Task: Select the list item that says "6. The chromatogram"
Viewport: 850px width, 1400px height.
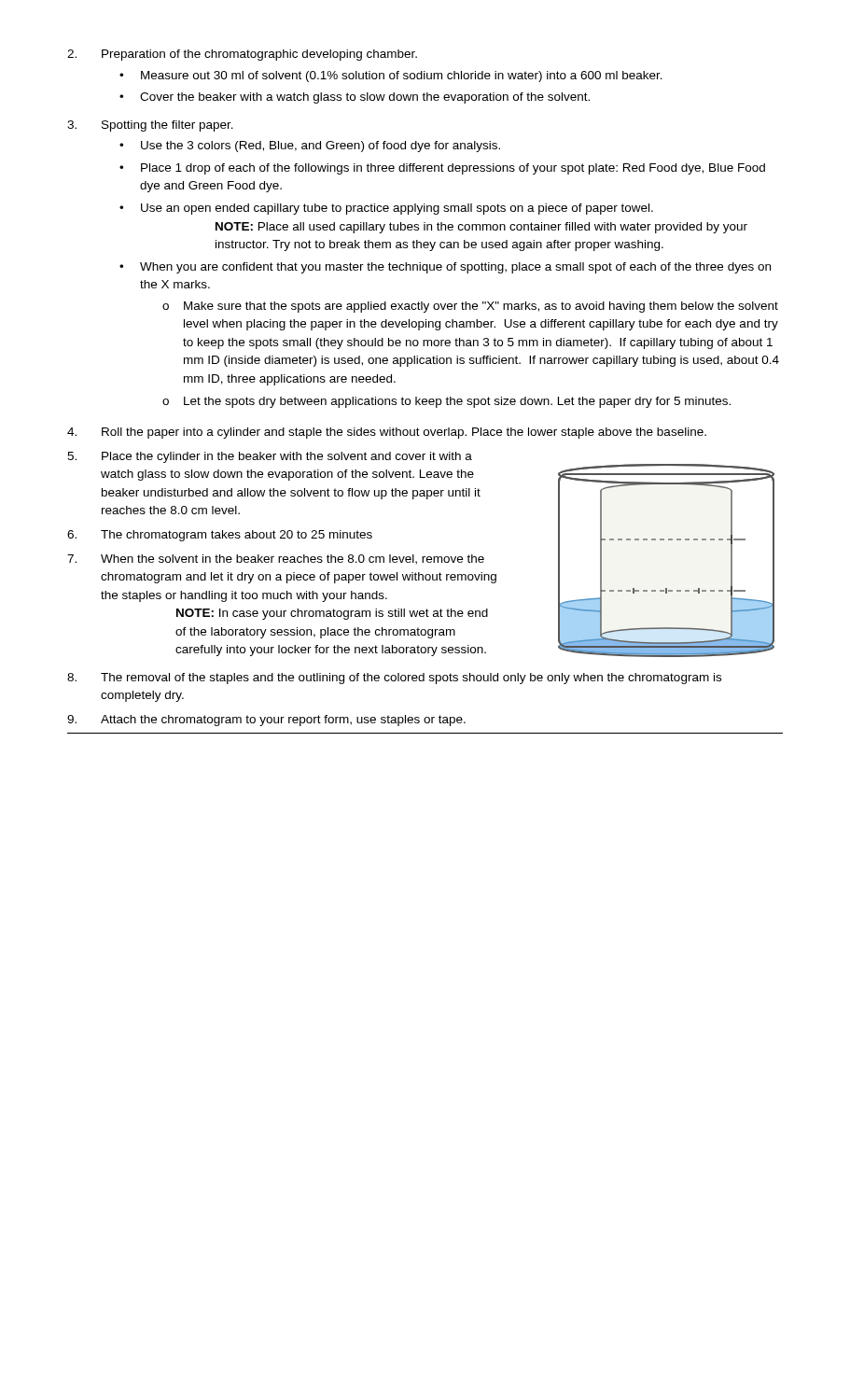Action: point(285,535)
